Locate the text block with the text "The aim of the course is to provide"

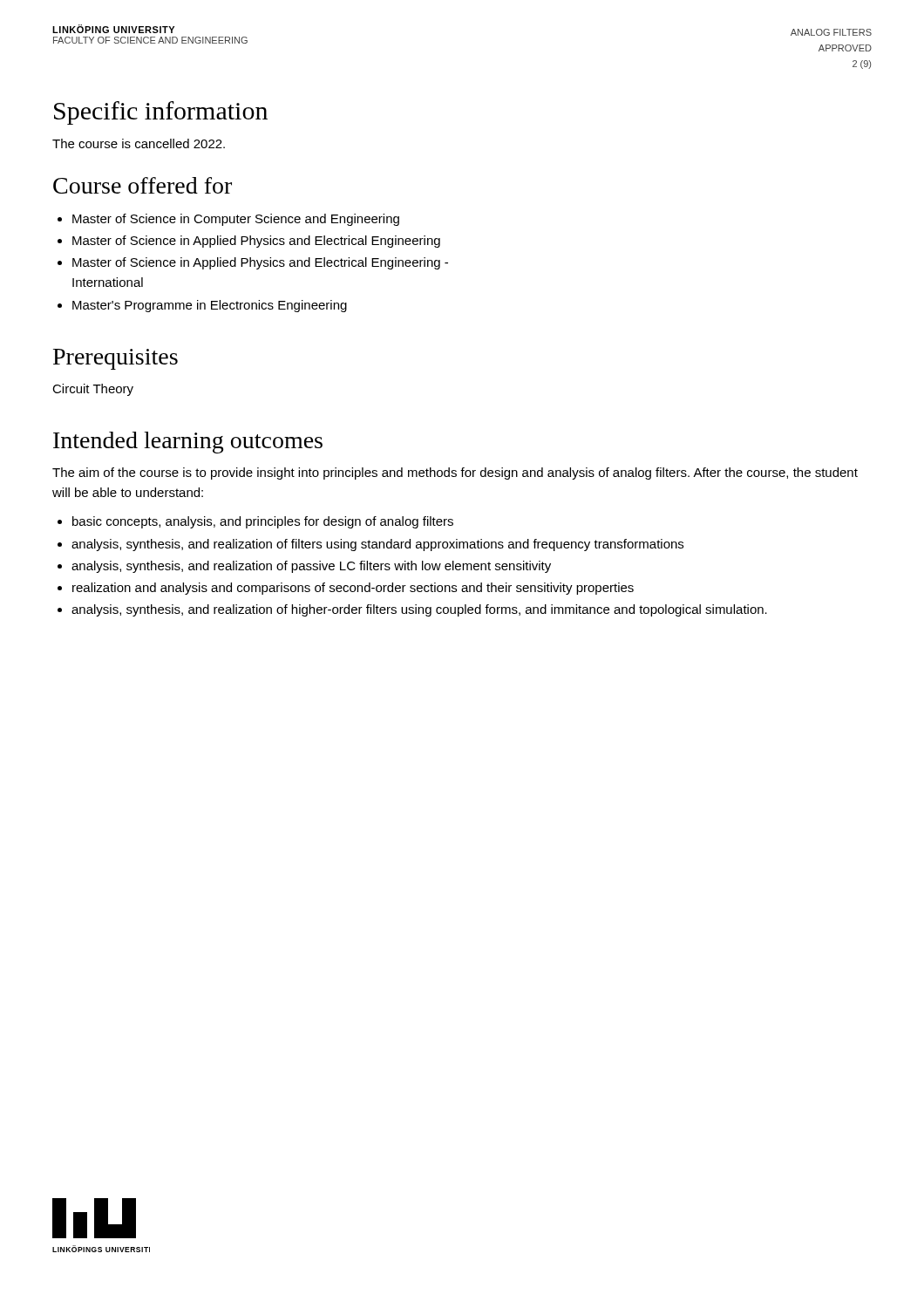tap(462, 483)
